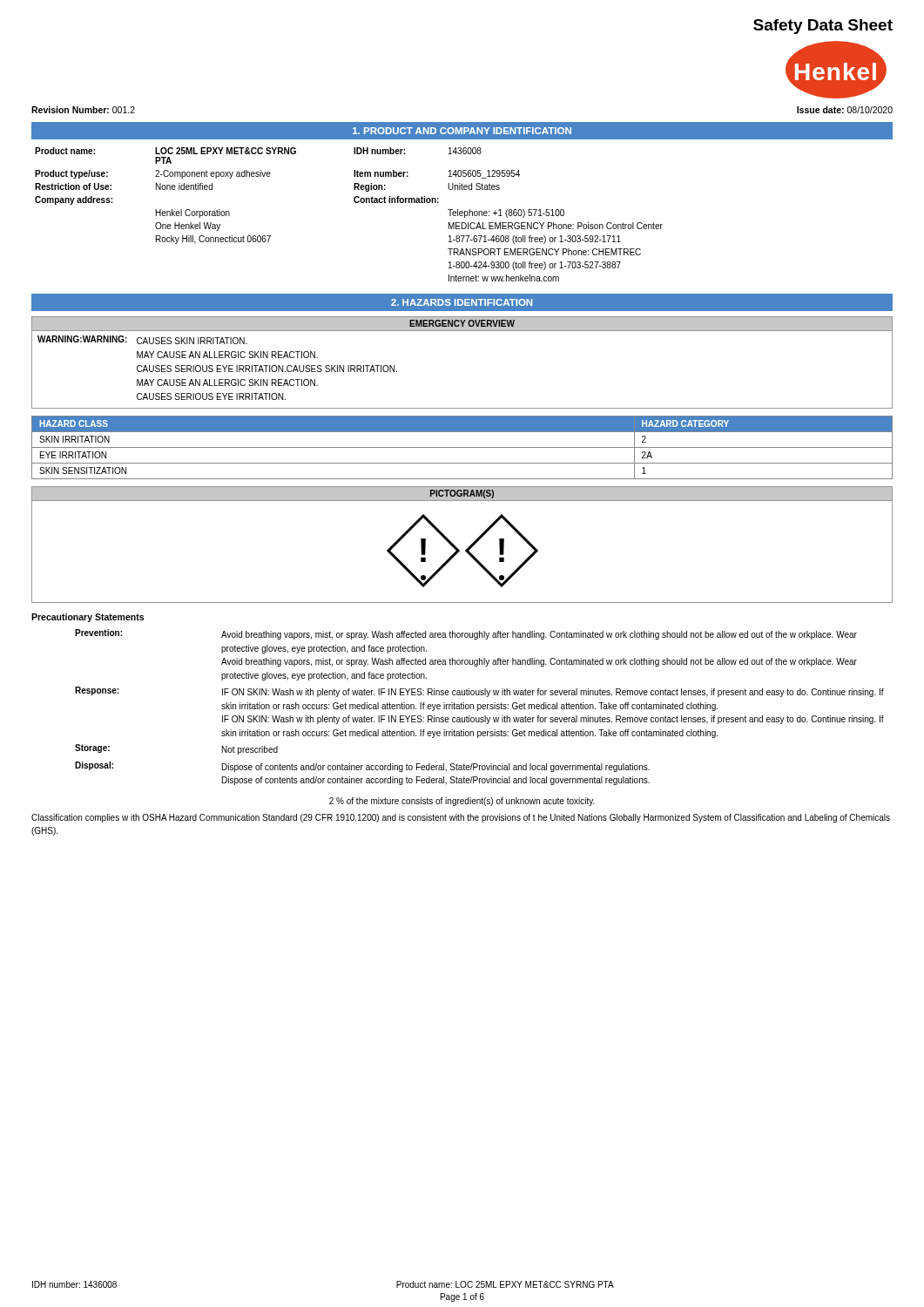The width and height of the screenshot is (924, 1307).
Task: Find the footnote containing "Classification complies w ith OSHA Hazard"
Action: [461, 824]
